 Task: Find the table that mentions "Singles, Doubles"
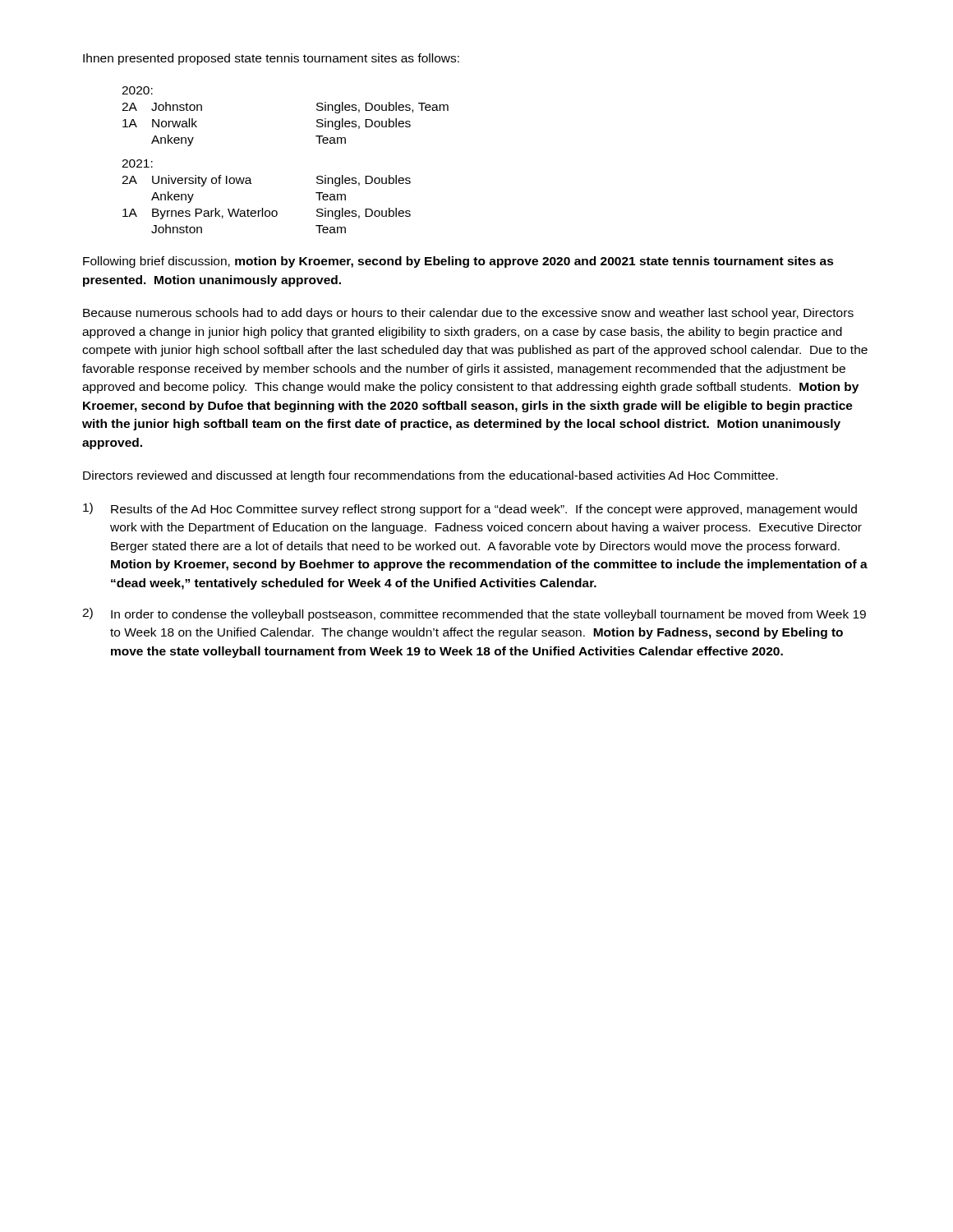(476, 160)
